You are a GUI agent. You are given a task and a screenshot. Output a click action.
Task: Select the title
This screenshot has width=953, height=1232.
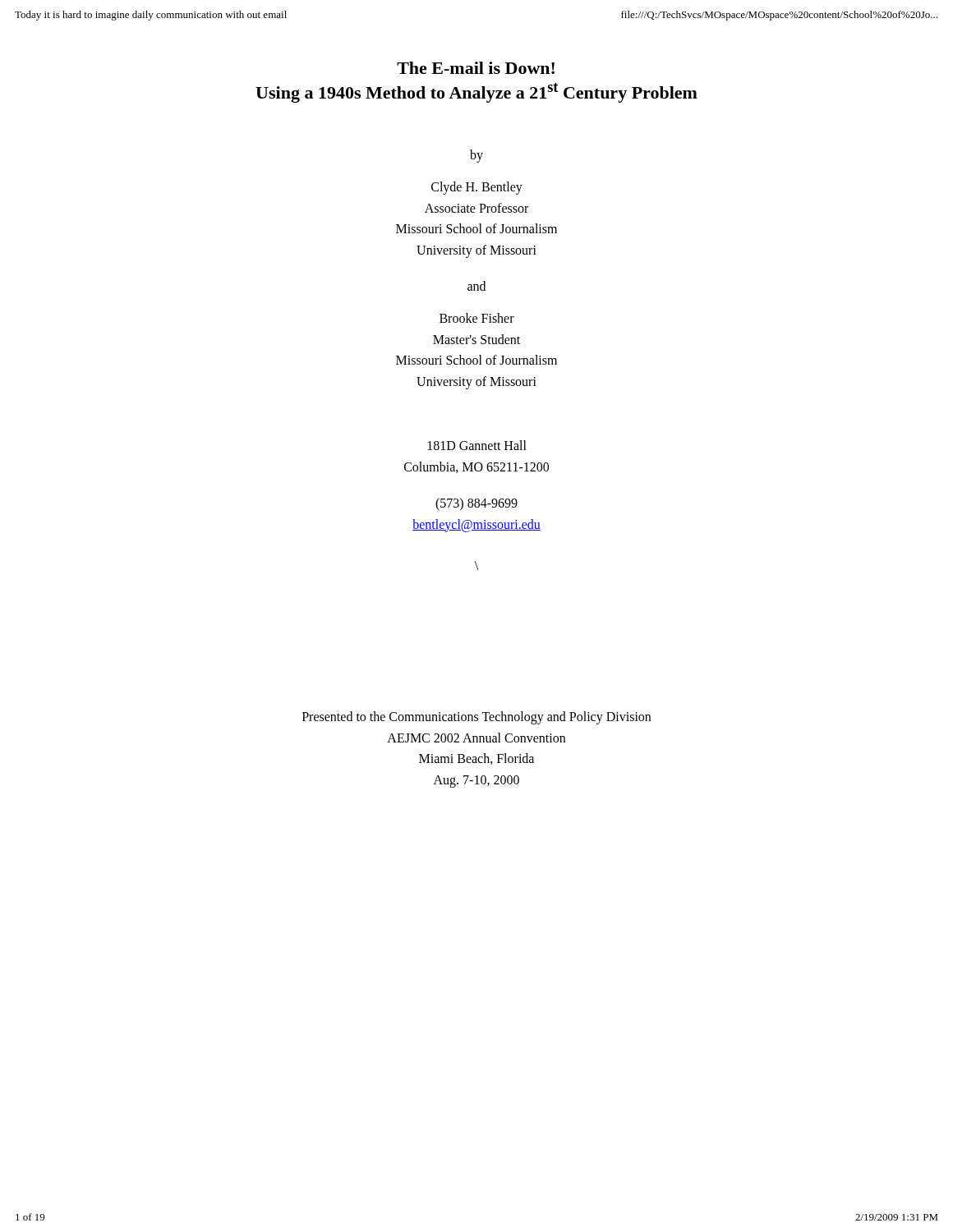[x=476, y=81]
